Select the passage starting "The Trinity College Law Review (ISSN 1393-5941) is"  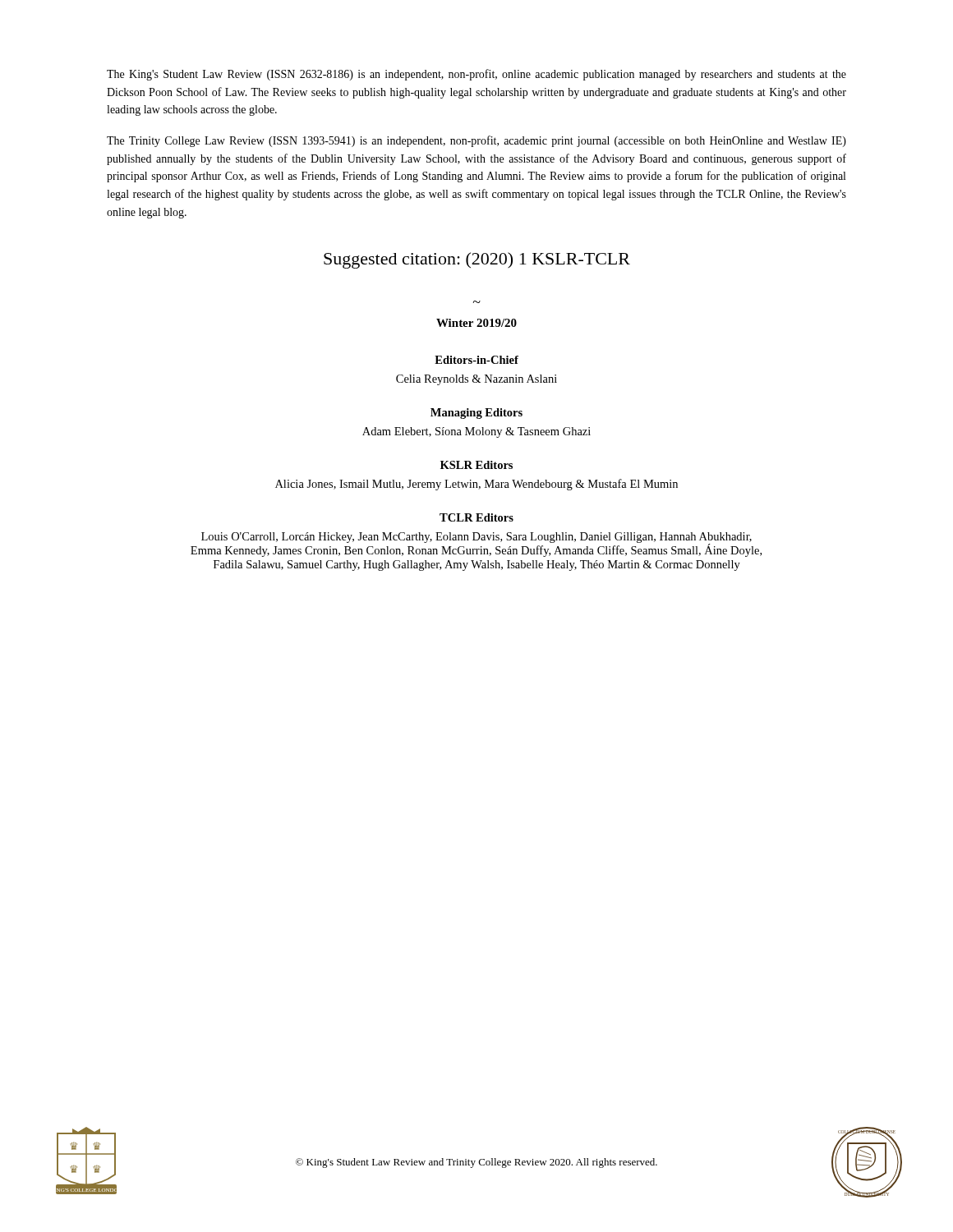(476, 177)
